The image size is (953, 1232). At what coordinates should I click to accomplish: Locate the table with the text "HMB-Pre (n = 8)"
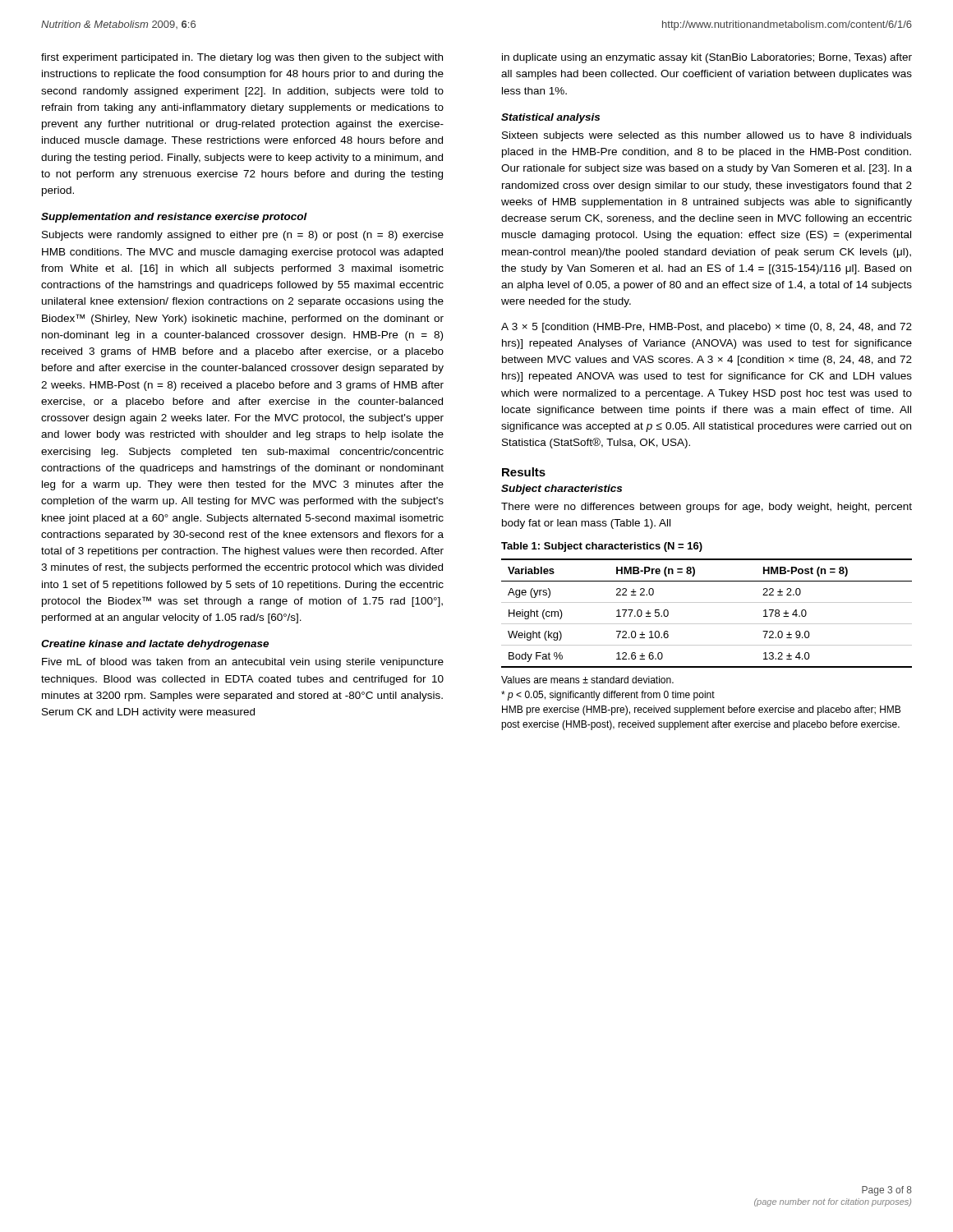[707, 613]
